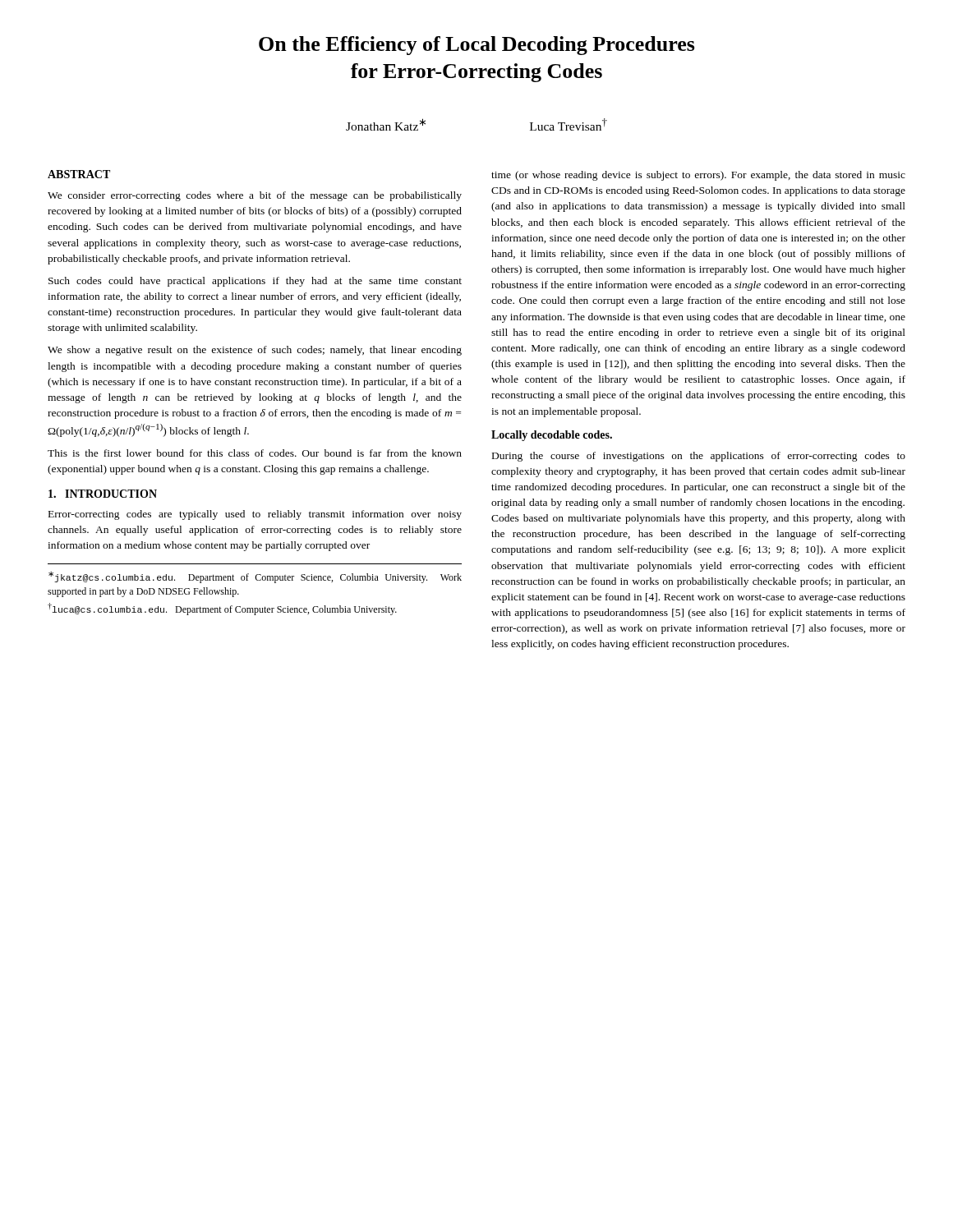Locate the passage starting "1. INTRODUCTION"
This screenshot has width=953, height=1232.
coord(102,494)
